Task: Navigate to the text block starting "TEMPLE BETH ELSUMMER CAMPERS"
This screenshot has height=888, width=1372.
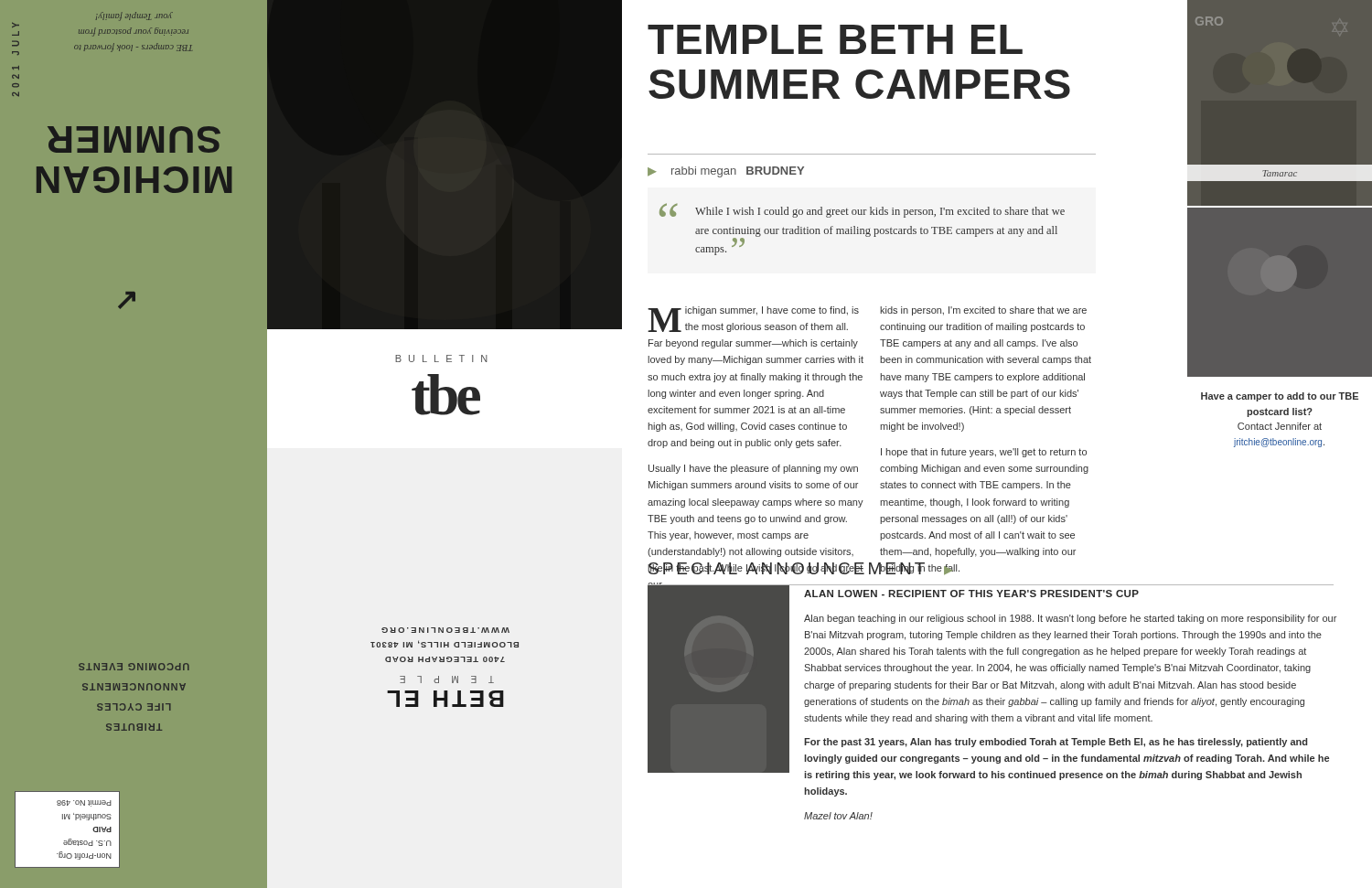Action: pyautogui.click(x=872, y=62)
